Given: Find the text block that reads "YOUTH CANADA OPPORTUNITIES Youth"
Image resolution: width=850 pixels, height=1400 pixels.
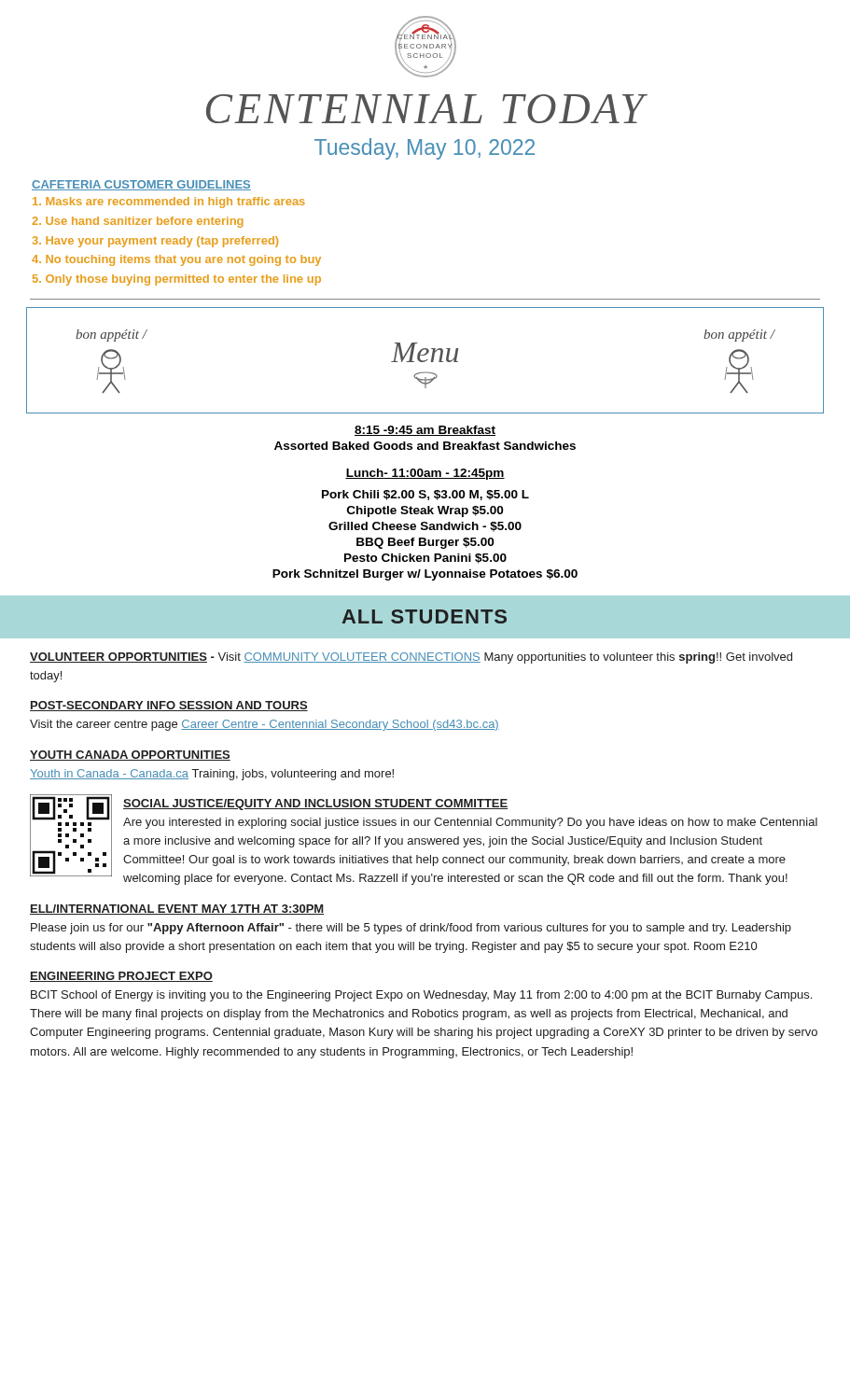Looking at the screenshot, I should 212,764.
